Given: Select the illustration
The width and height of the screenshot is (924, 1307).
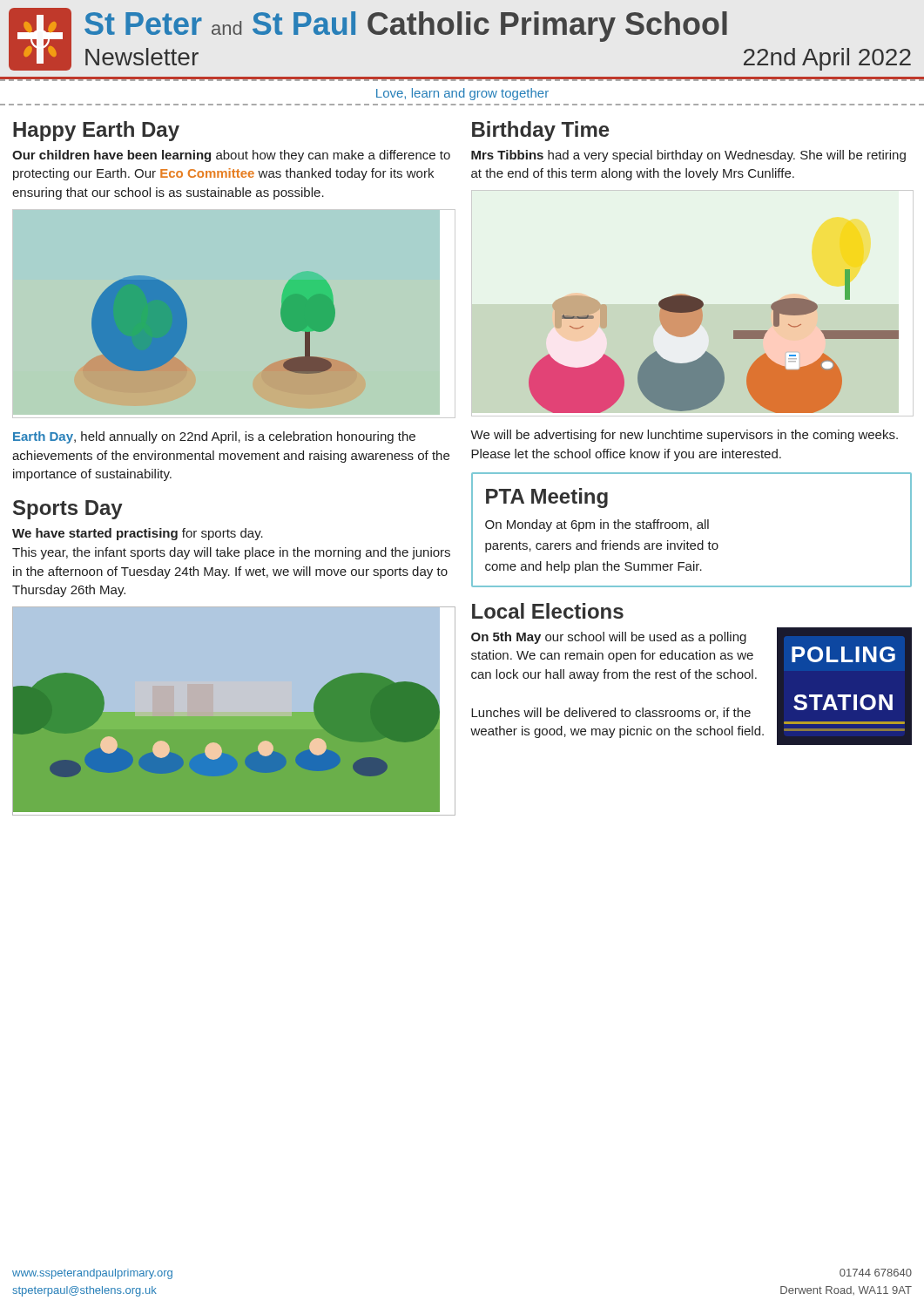Looking at the screenshot, I should (844, 688).
